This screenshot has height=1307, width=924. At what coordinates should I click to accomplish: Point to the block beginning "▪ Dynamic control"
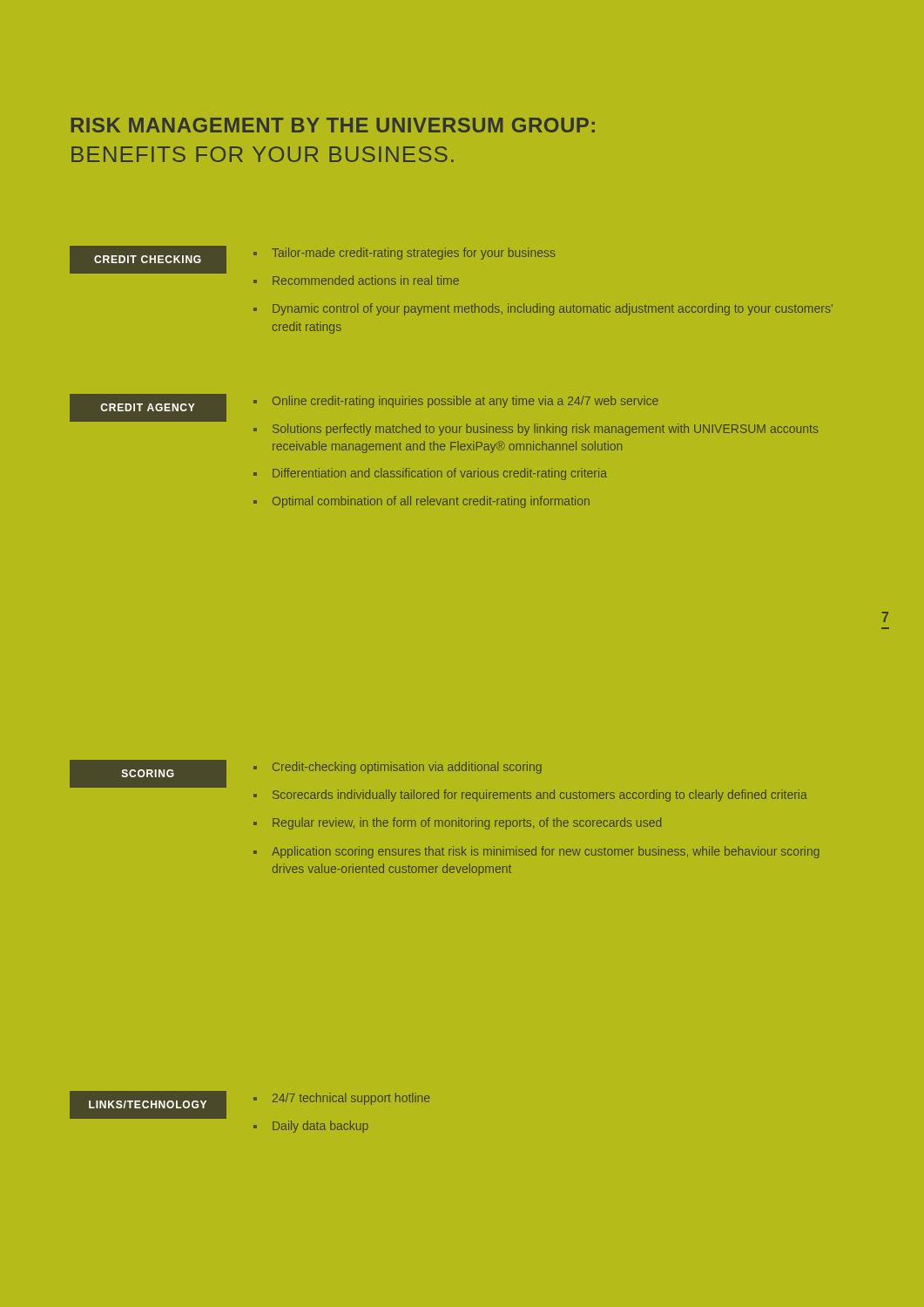click(x=553, y=318)
